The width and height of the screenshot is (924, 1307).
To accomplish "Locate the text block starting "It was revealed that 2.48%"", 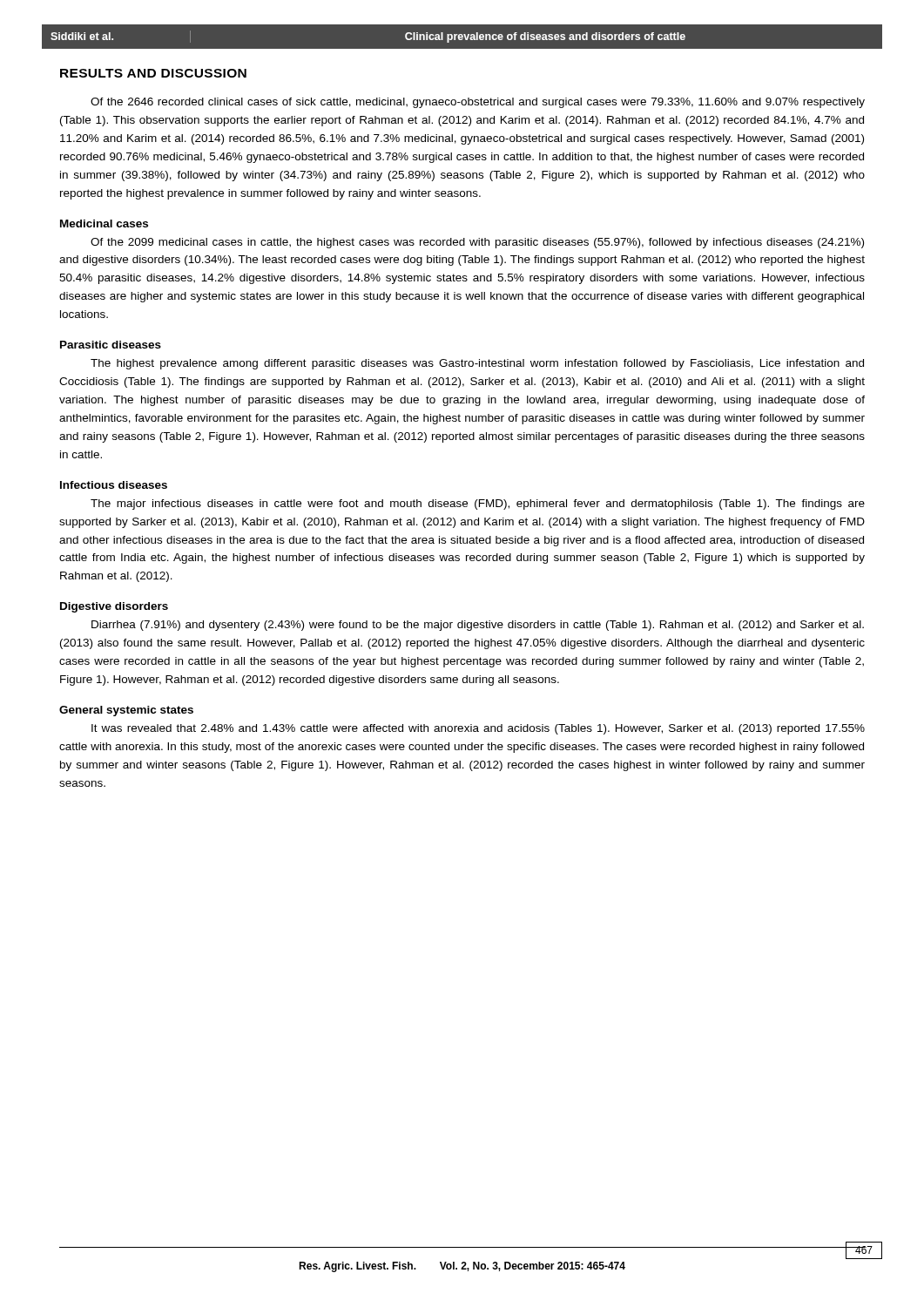I will [462, 755].
